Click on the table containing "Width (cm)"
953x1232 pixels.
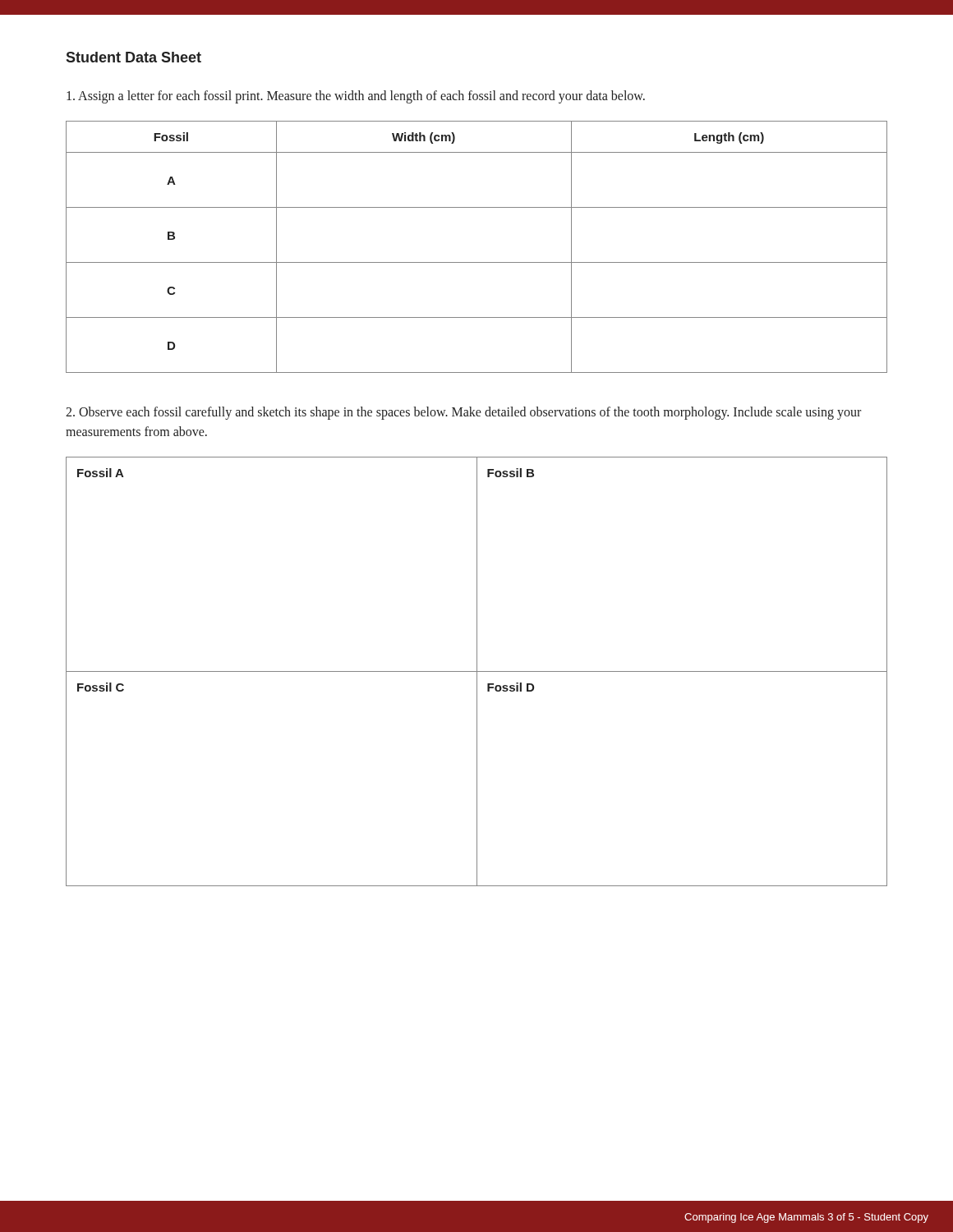[x=476, y=247]
